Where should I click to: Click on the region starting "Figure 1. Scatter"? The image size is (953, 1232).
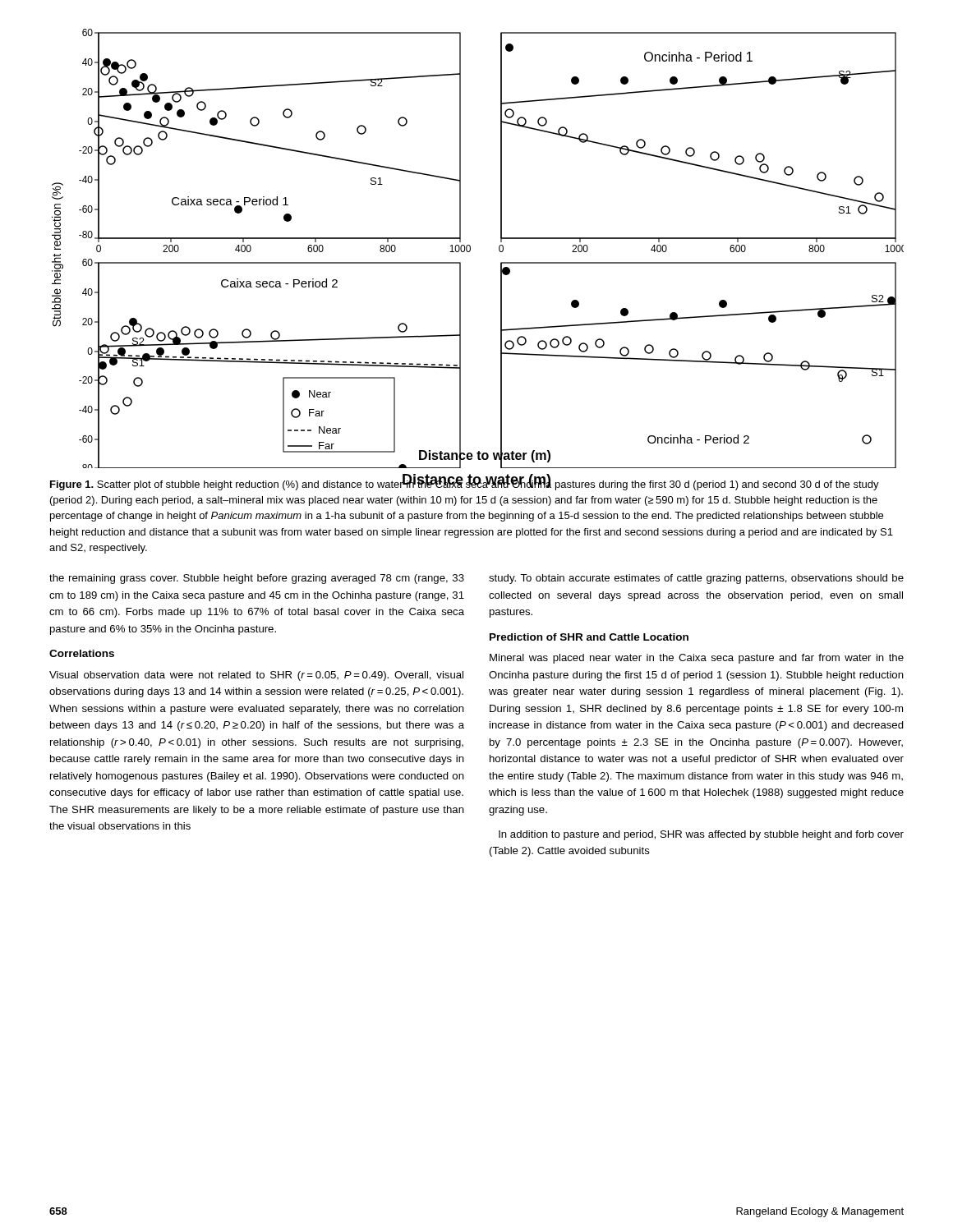471,516
